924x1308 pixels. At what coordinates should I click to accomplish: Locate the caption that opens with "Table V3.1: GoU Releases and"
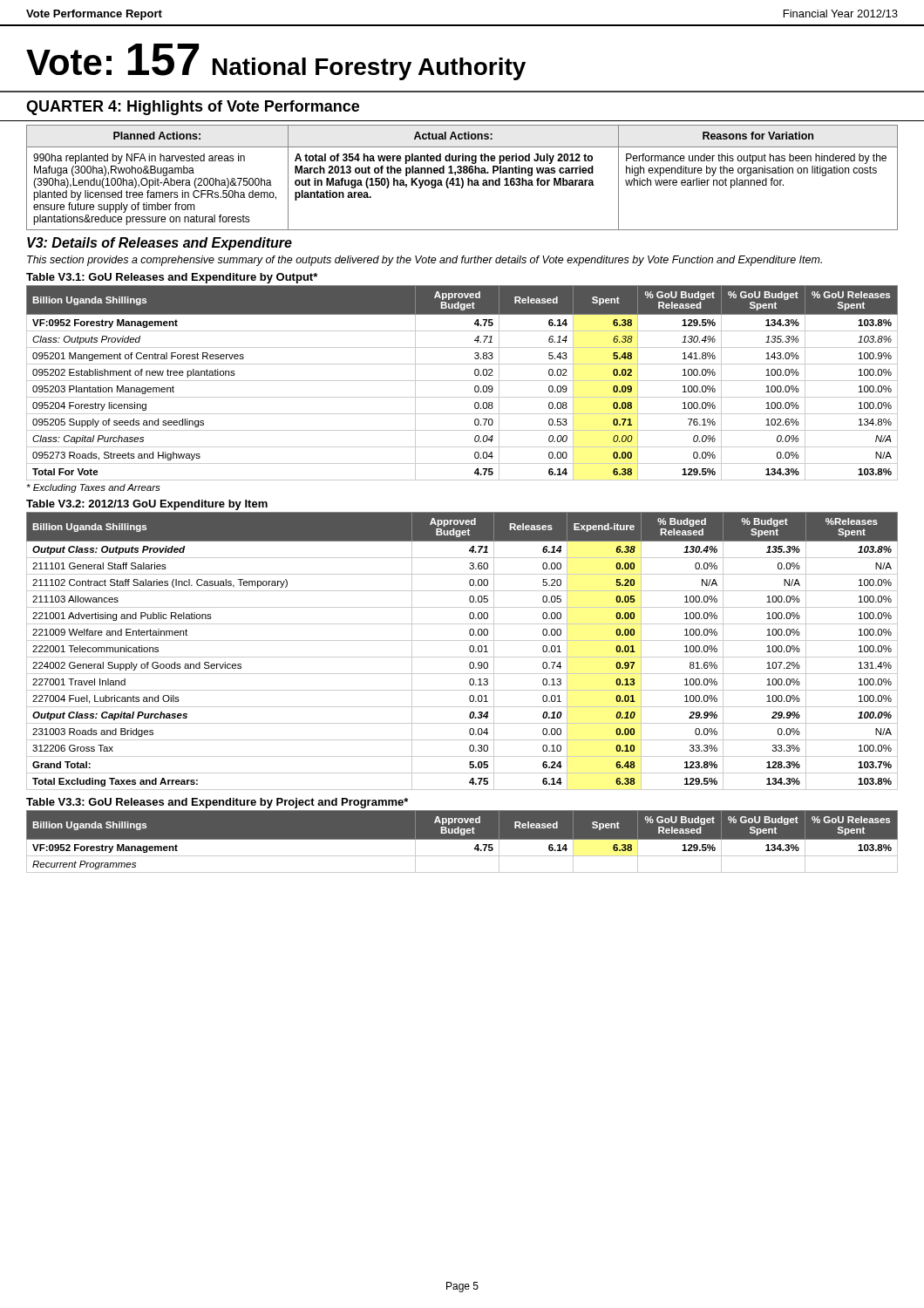(x=172, y=277)
